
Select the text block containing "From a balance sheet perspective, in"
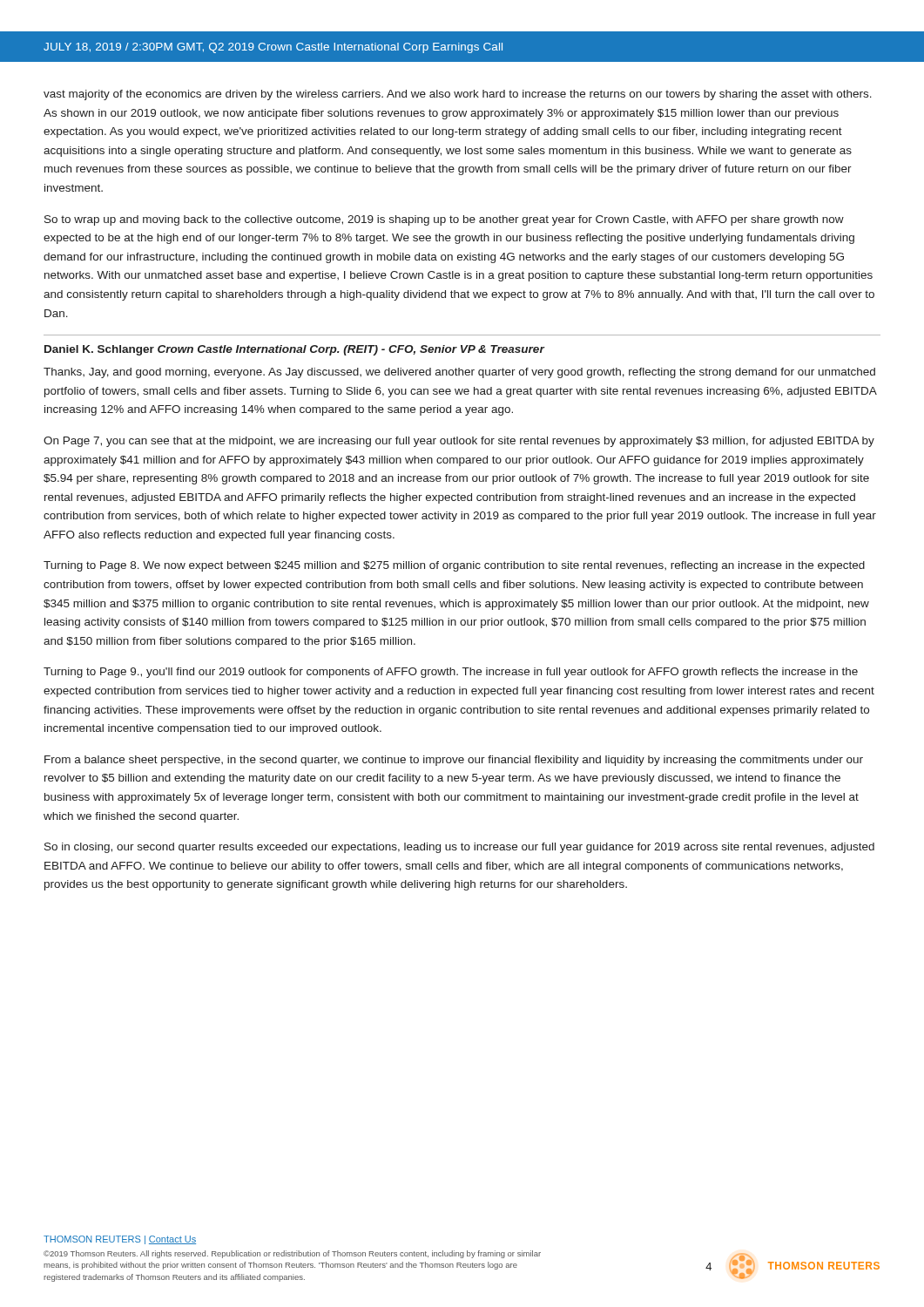pos(453,787)
